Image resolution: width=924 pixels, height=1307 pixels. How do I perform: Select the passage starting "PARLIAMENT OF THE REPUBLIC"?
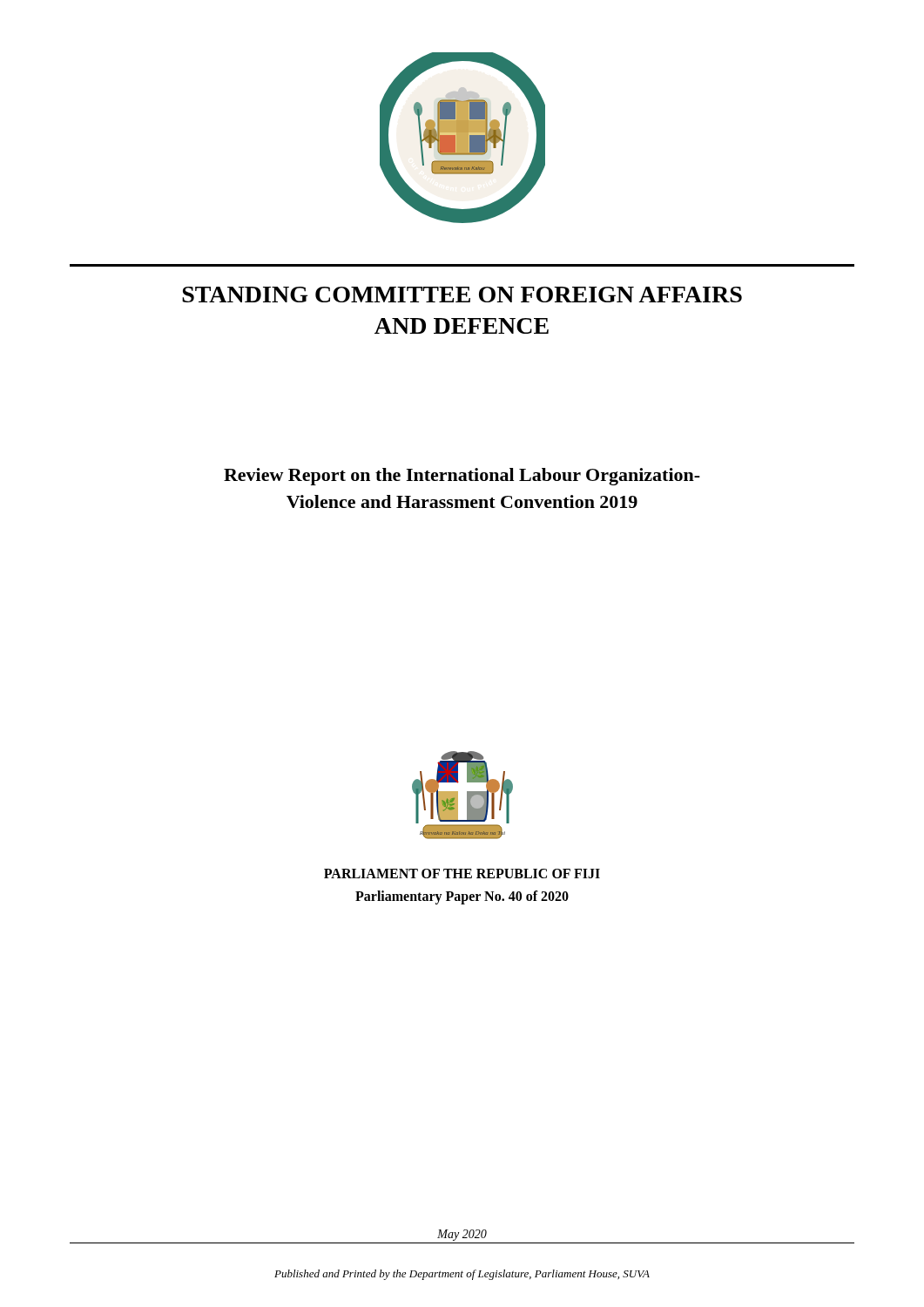click(x=462, y=885)
